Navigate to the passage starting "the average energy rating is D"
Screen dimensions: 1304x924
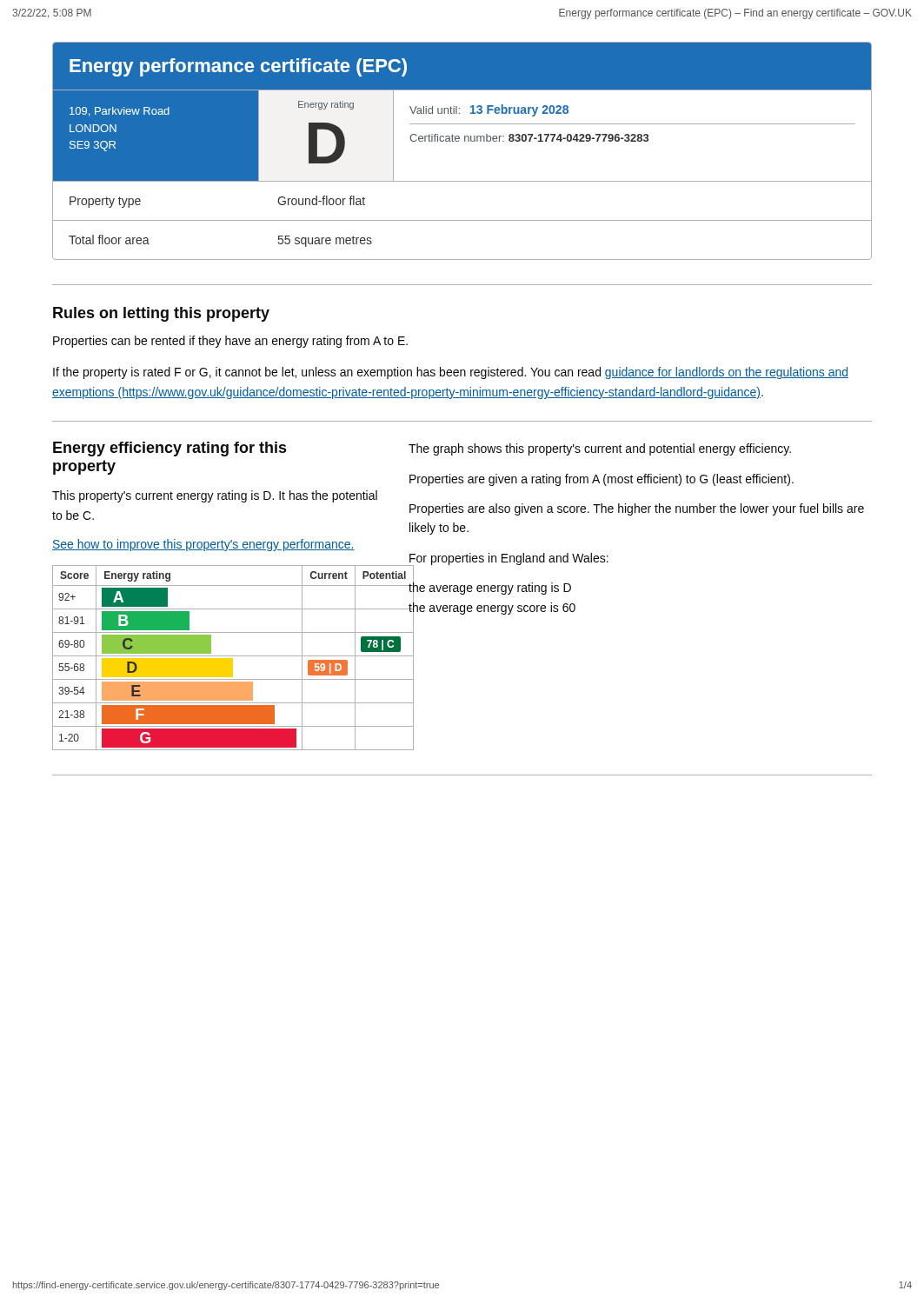coord(492,597)
